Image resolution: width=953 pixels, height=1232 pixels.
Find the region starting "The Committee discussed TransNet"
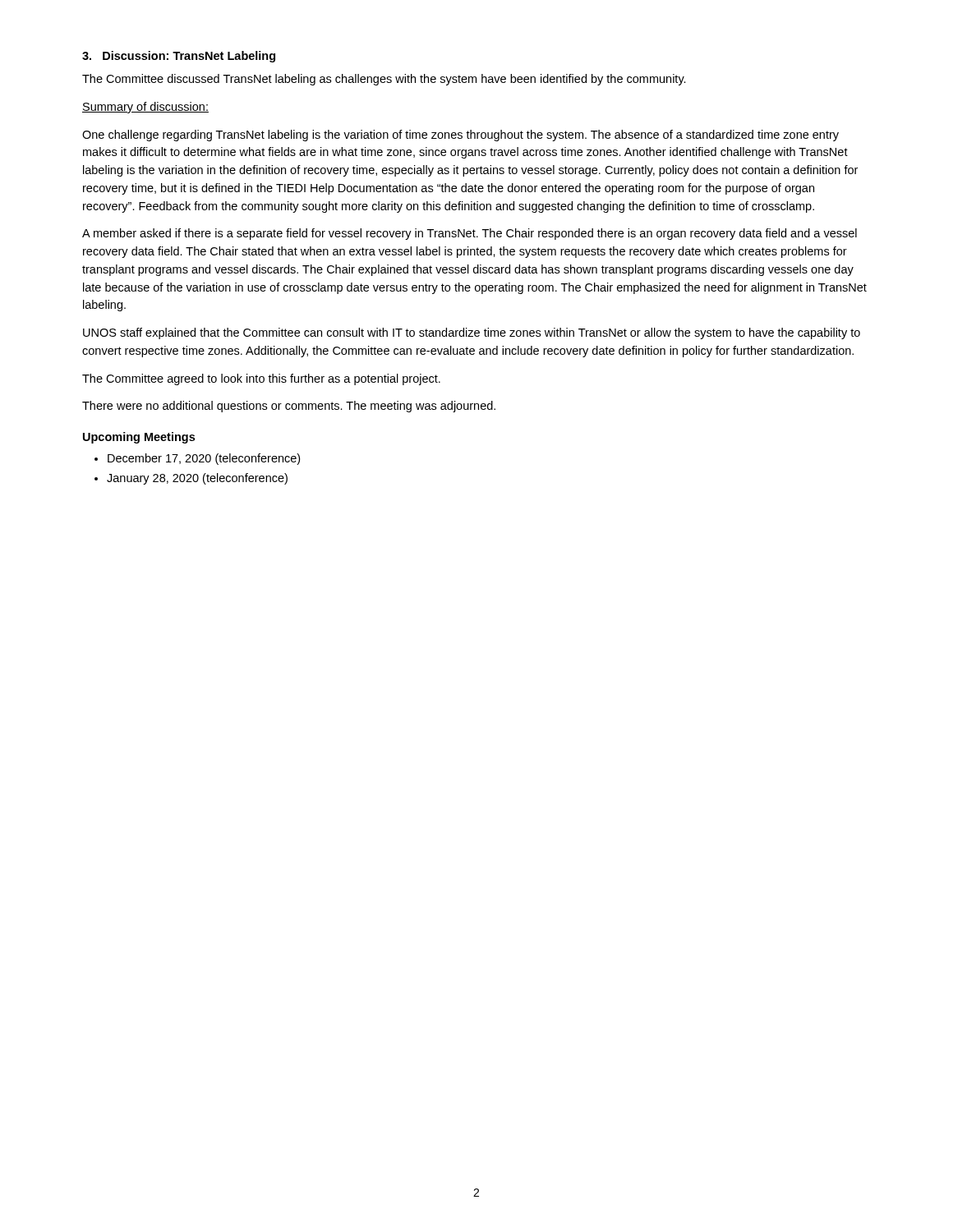tap(384, 79)
